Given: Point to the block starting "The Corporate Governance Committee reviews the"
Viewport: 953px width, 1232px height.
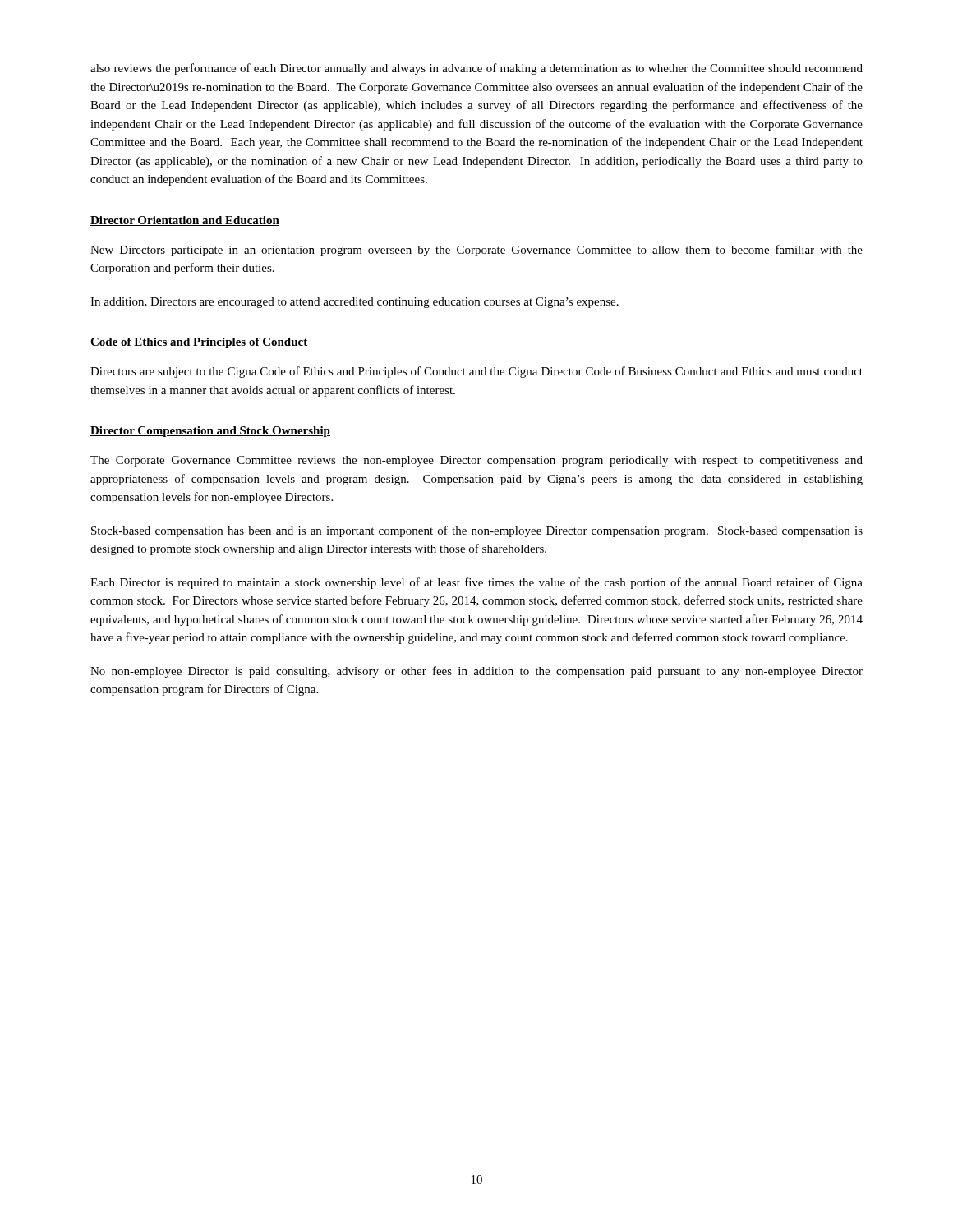Looking at the screenshot, I should pyautogui.click(x=476, y=478).
